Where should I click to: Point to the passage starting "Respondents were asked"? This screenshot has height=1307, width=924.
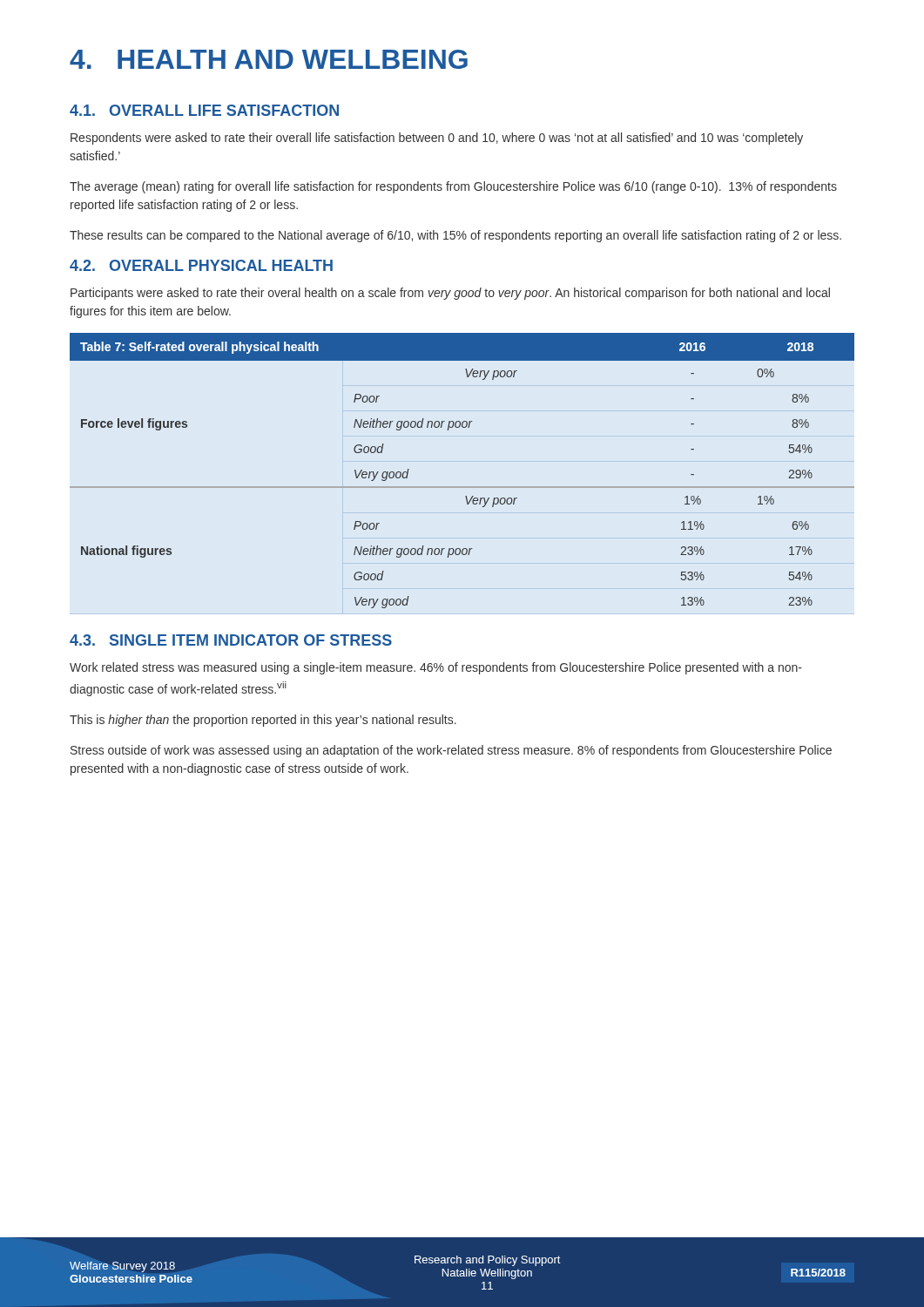462,147
